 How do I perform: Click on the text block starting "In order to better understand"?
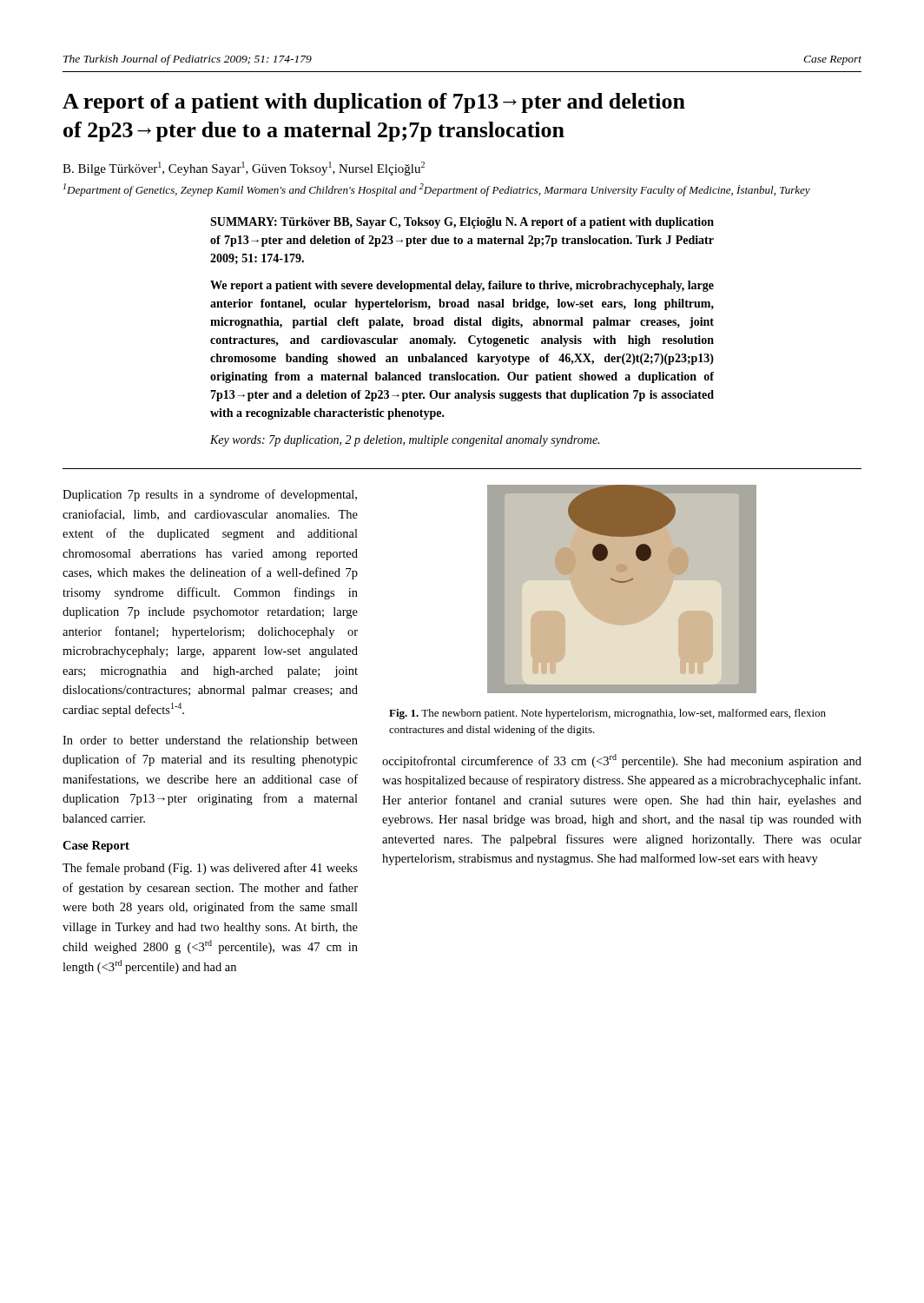click(x=210, y=779)
